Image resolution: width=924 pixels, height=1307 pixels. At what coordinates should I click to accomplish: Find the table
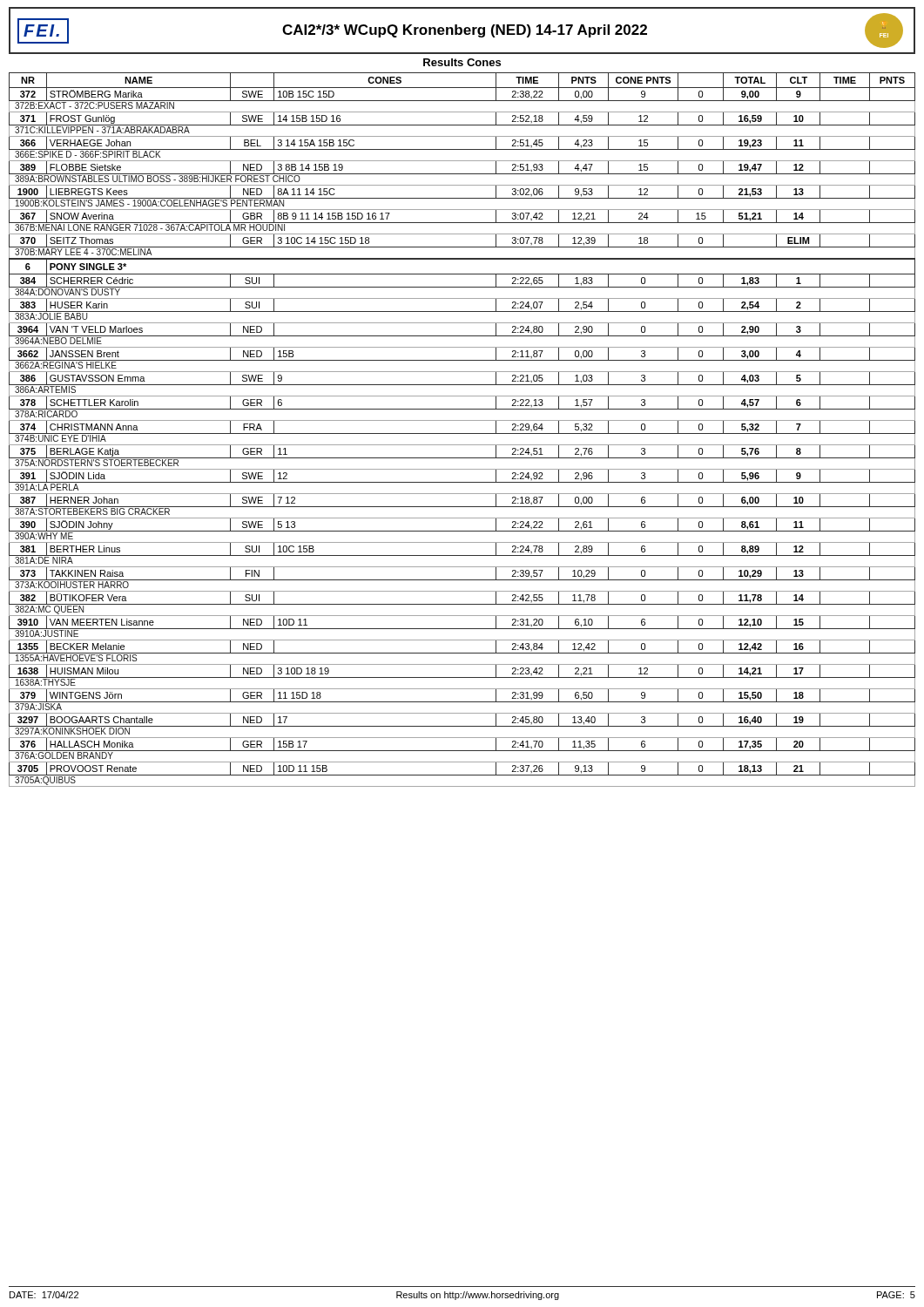click(x=462, y=430)
